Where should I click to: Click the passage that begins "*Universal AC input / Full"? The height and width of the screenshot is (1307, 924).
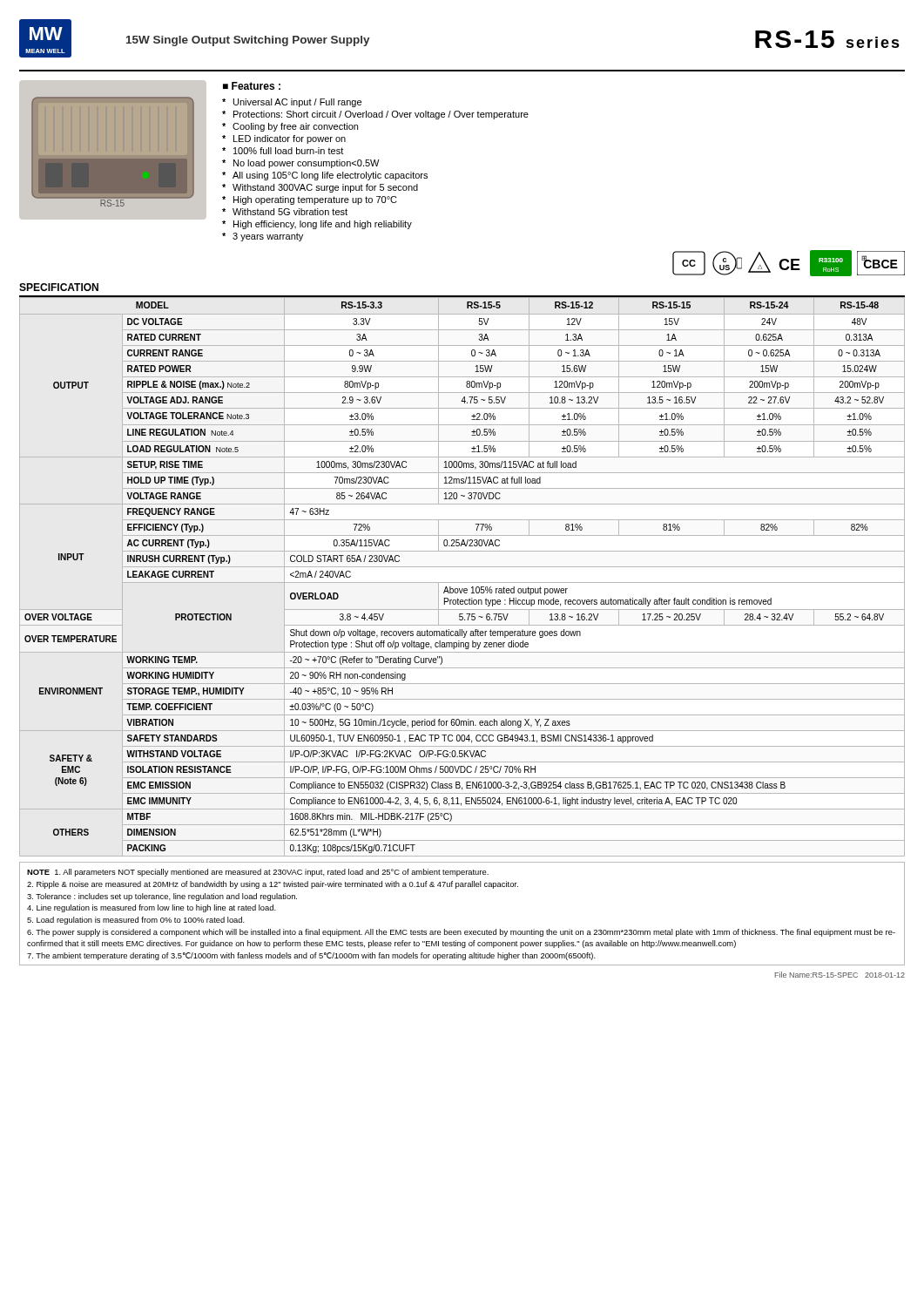pyautogui.click(x=292, y=102)
